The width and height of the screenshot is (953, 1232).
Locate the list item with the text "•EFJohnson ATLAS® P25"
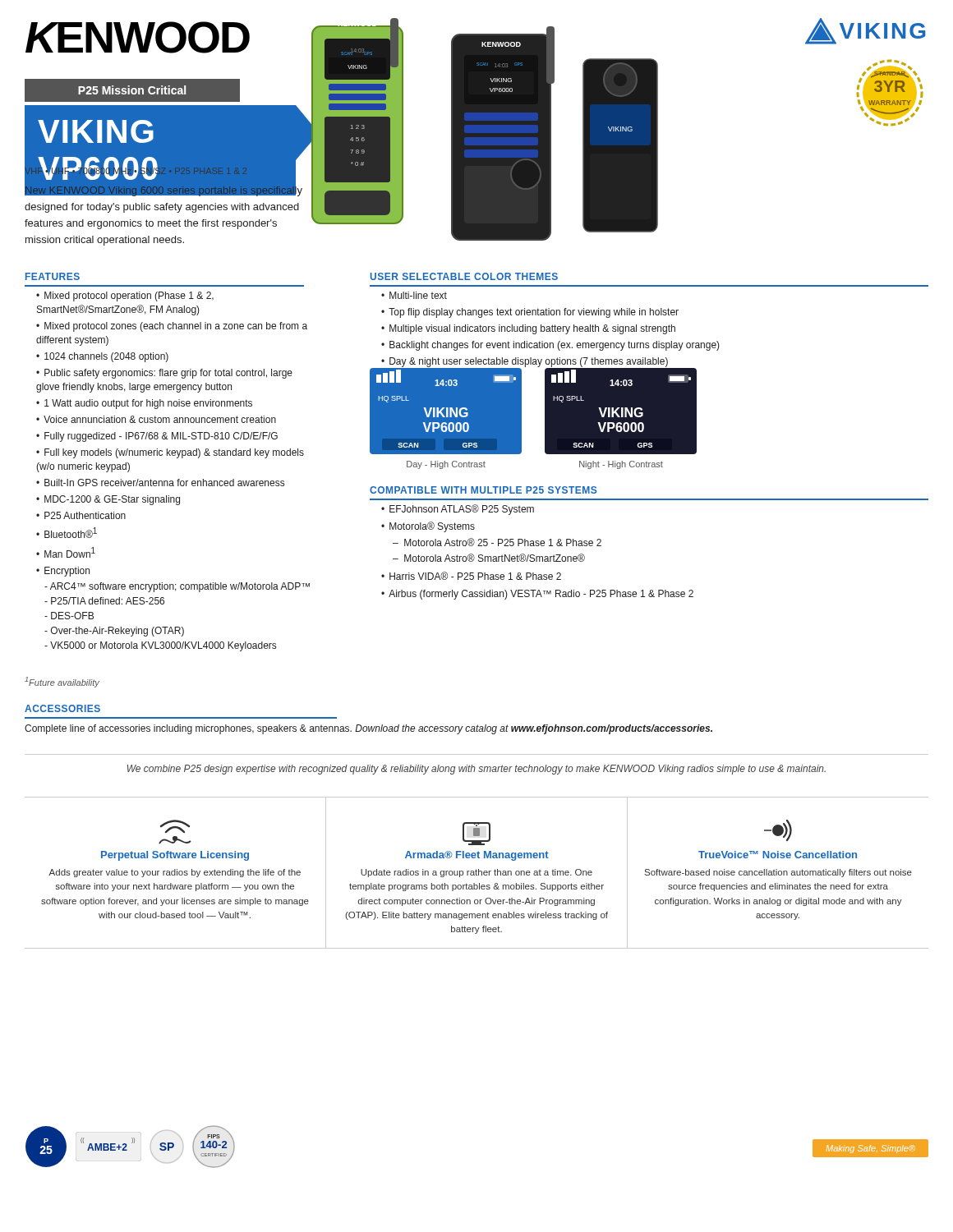coord(458,509)
